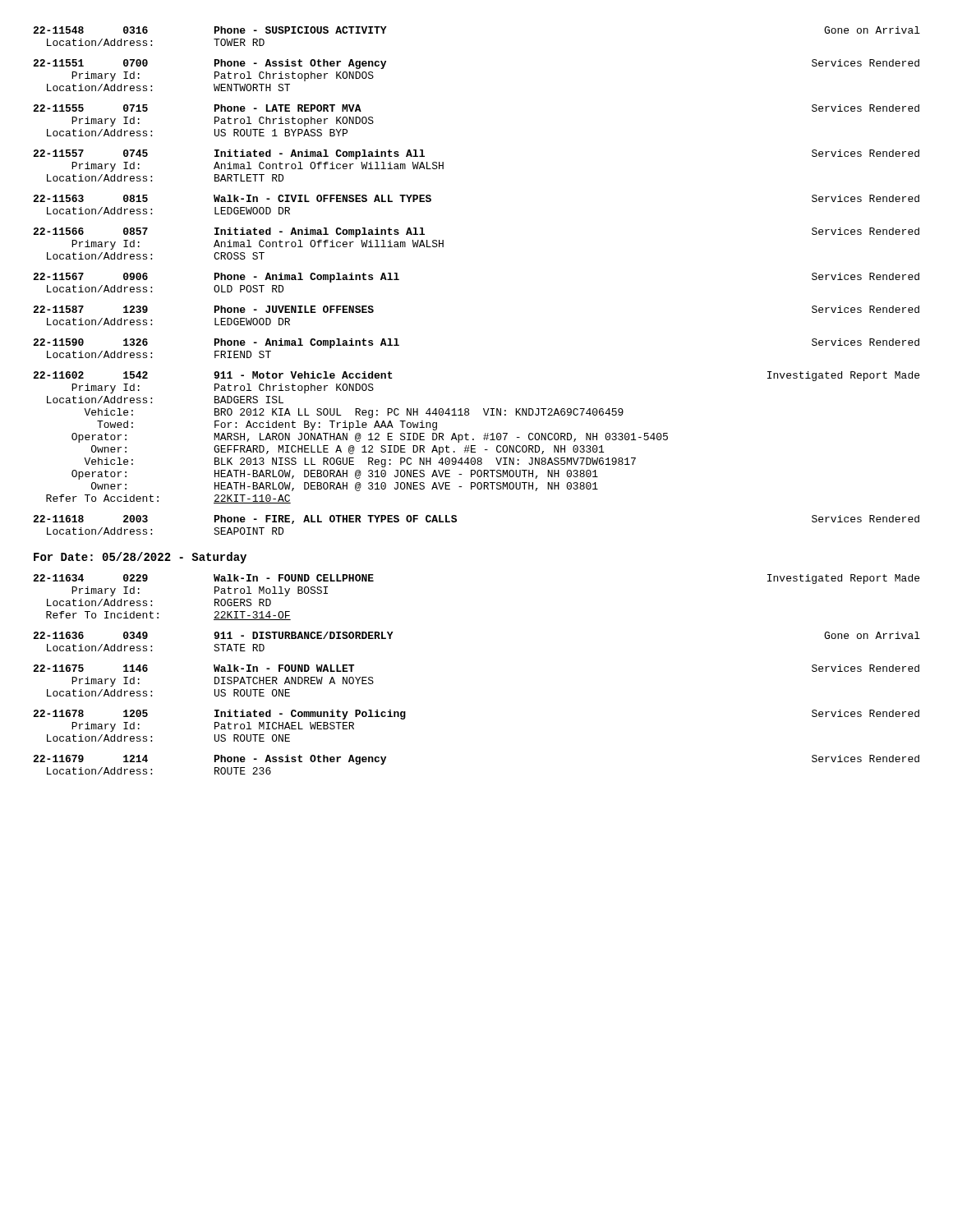953x1232 pixels.
Task: Find the block on this page that starts "22-11675 1146 Walk-In - FOUND WALLET"
Action: coord(55,668)
